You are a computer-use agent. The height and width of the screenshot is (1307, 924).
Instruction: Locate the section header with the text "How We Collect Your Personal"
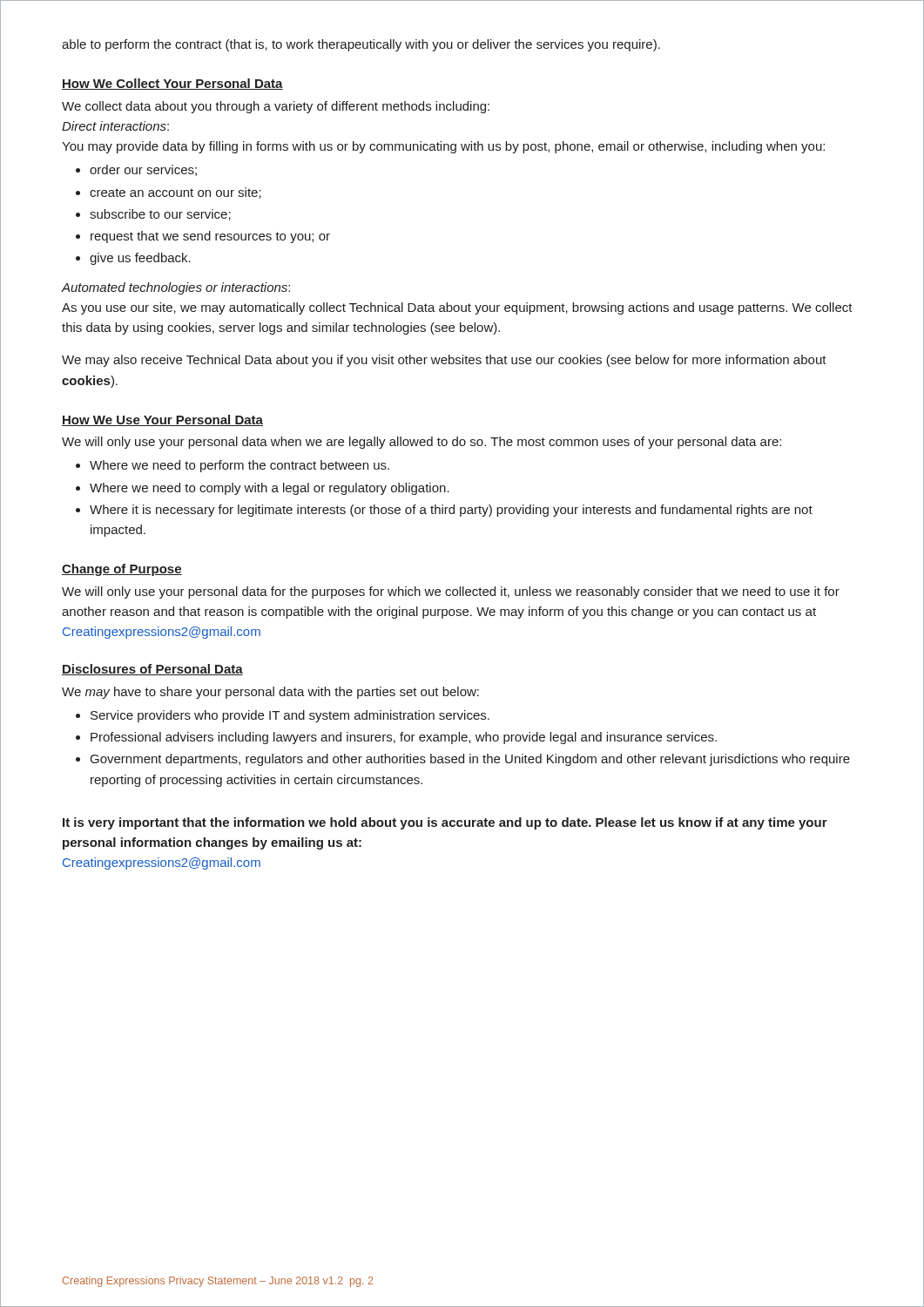(172, 83)
